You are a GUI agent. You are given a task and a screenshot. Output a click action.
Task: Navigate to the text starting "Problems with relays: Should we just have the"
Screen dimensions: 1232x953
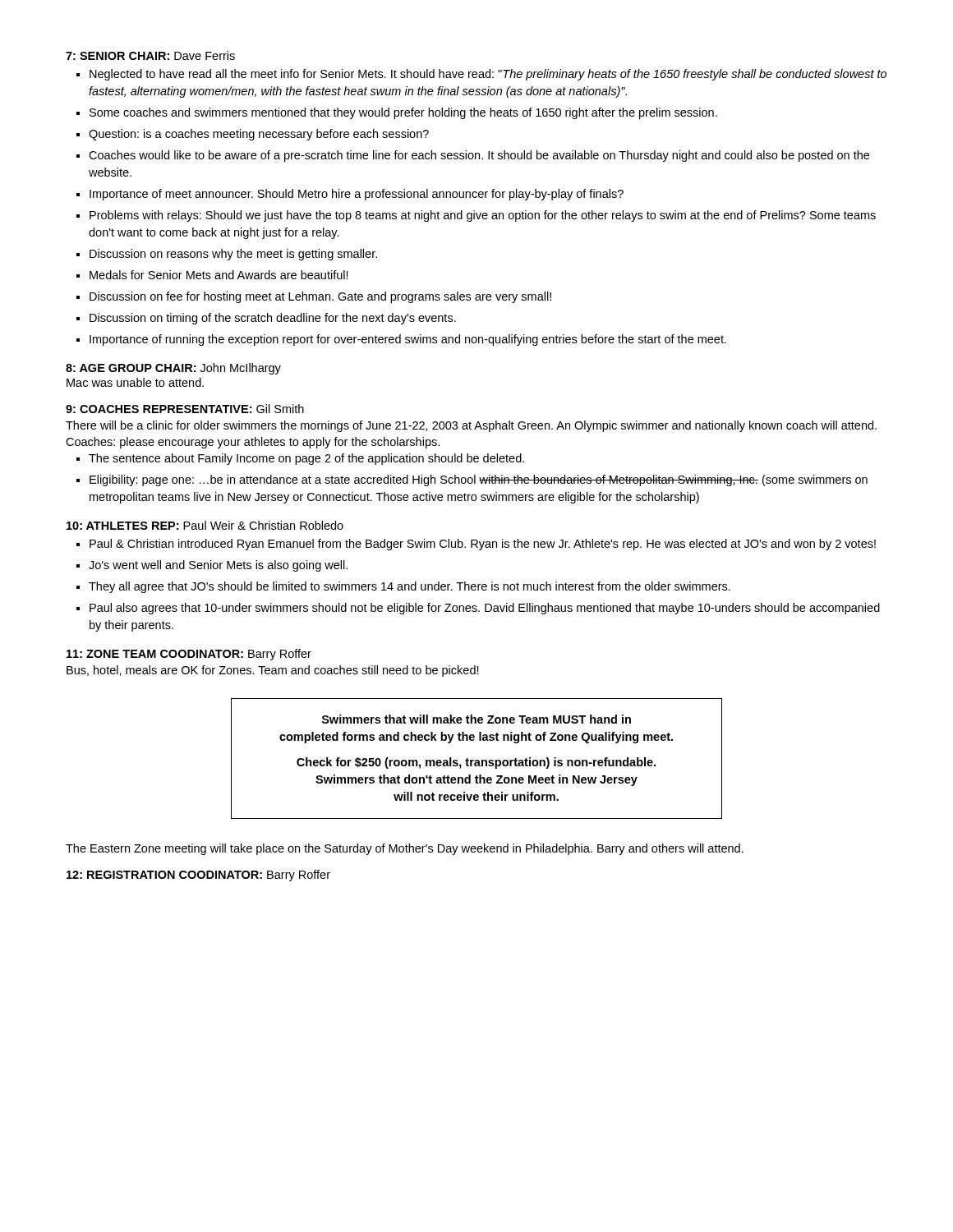pos(488,224)
